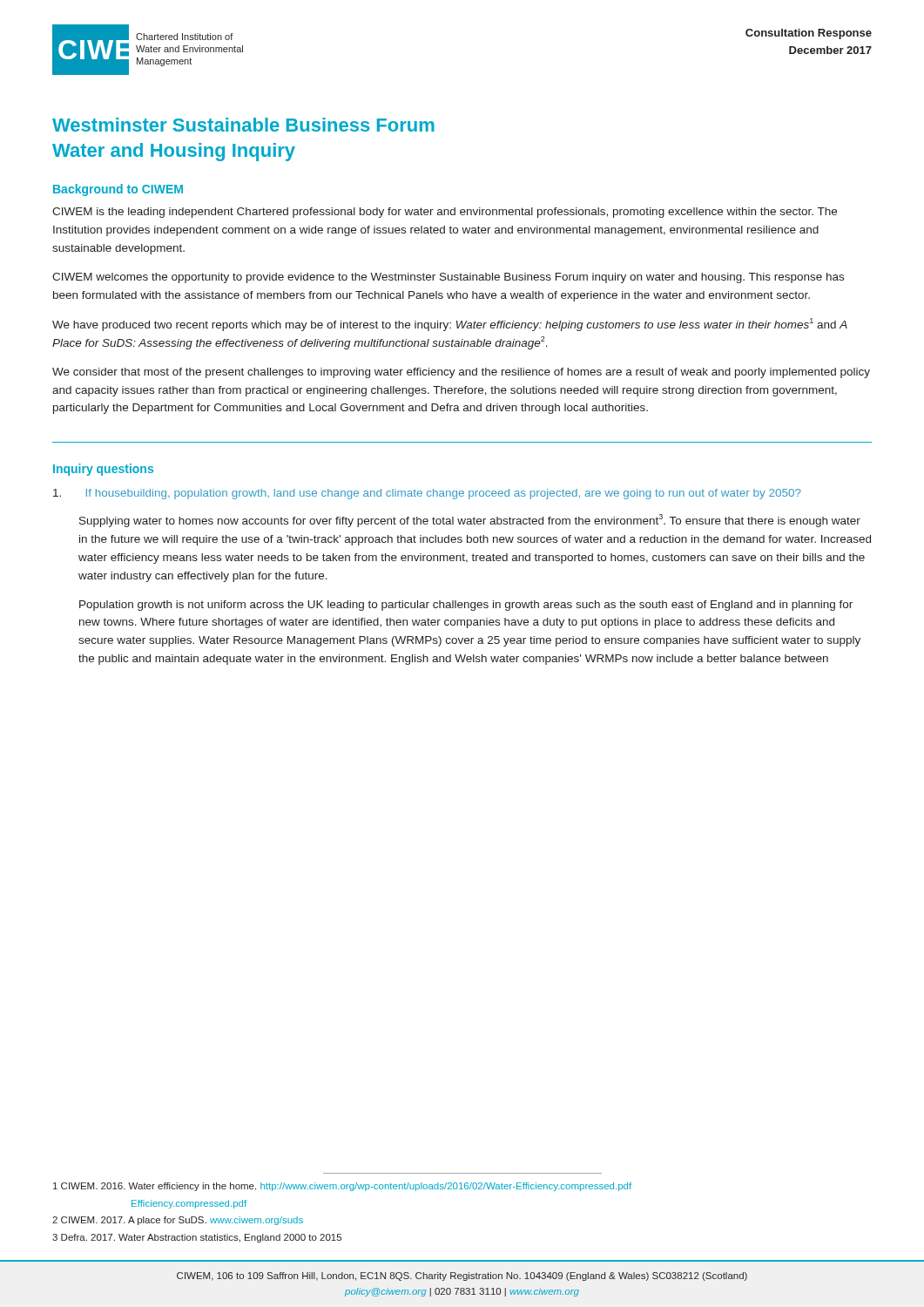The height and width of the screenshot is (1307, 924).
Task: Locate the section header containing "Background to CIWEM"
Action: [118, 189]
